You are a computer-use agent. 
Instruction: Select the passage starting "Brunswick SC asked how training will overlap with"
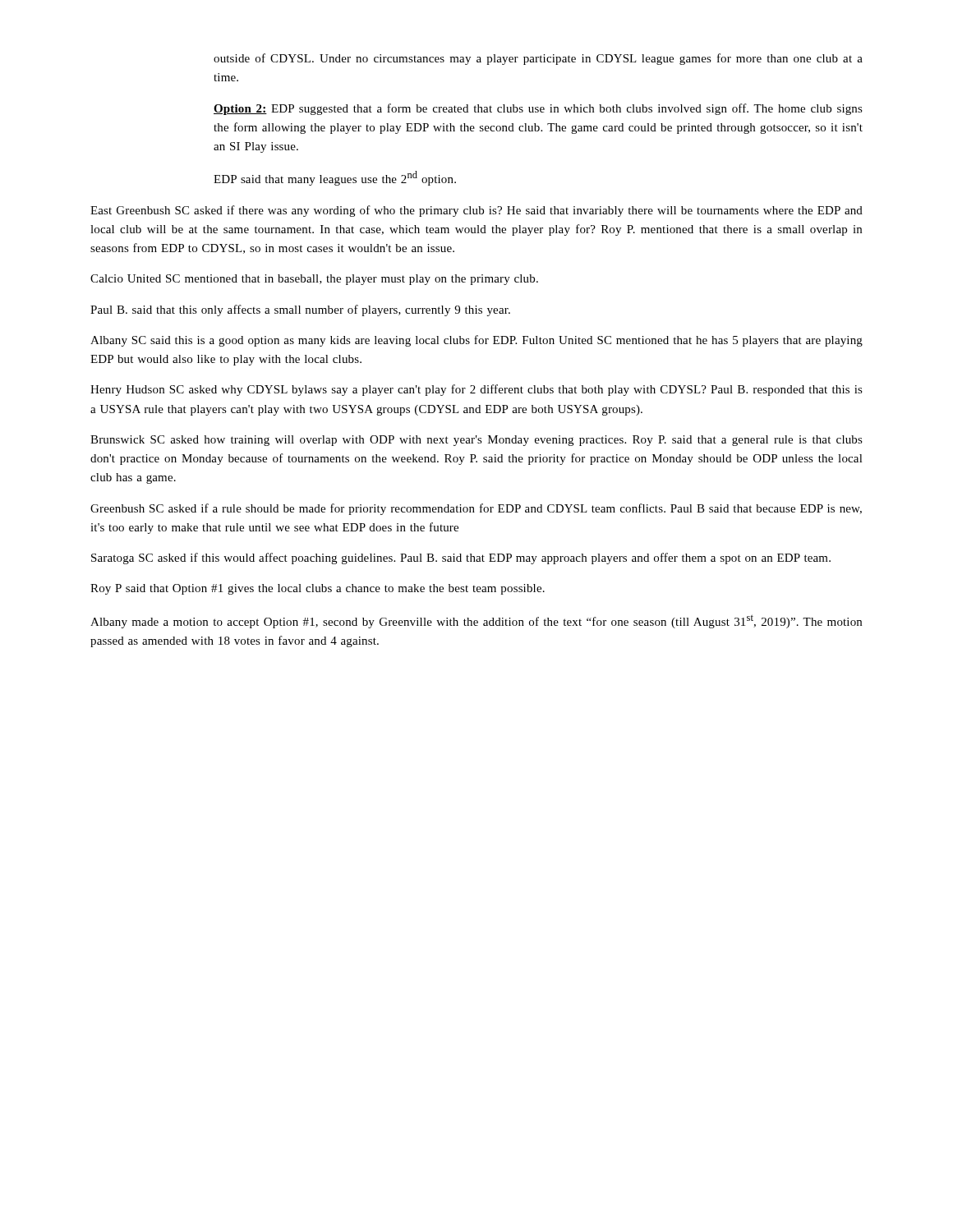pyautogui.click(x=476, y=458)
